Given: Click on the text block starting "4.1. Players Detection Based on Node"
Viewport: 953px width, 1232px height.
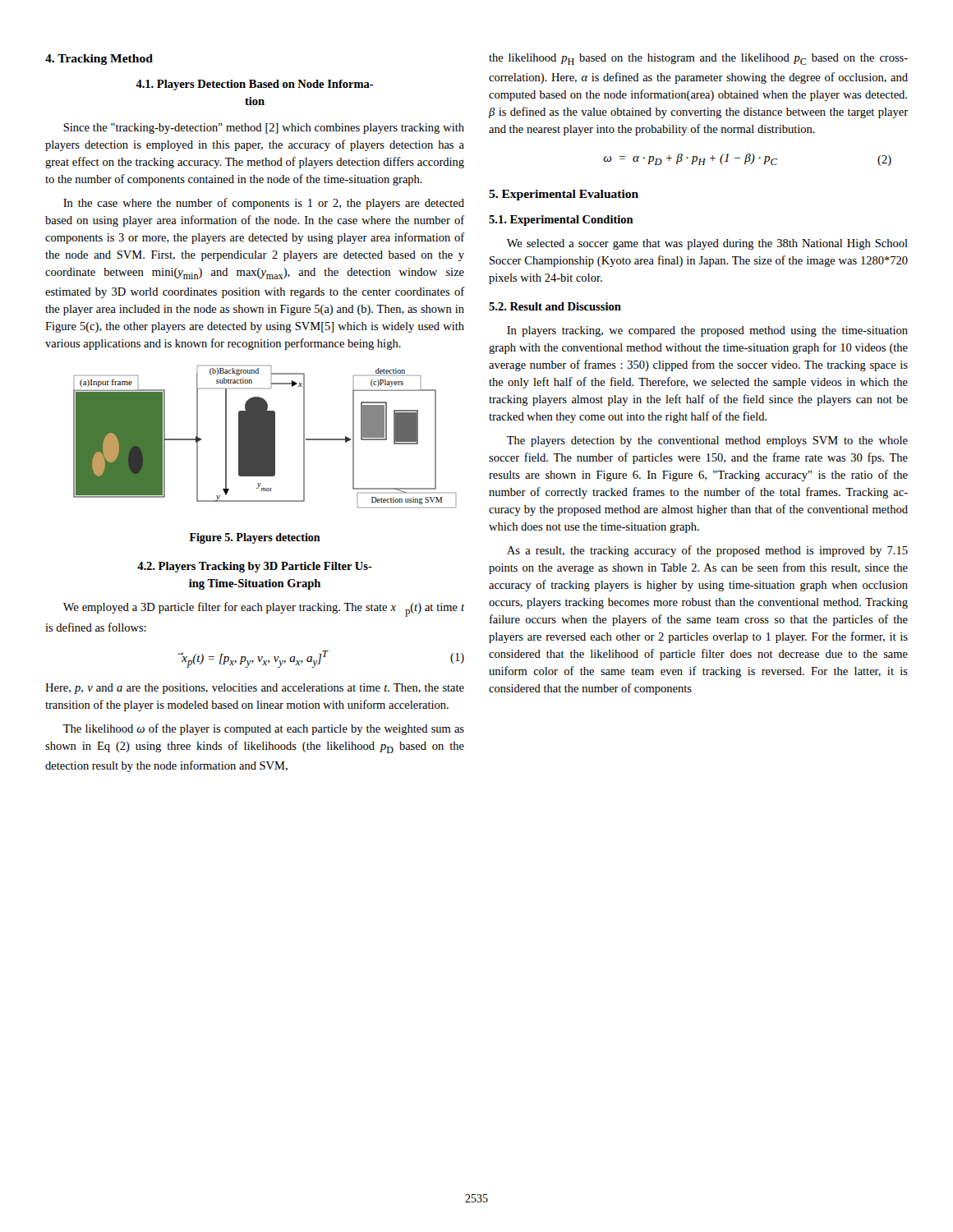Looking at the screenshot, I should (255, 93).
